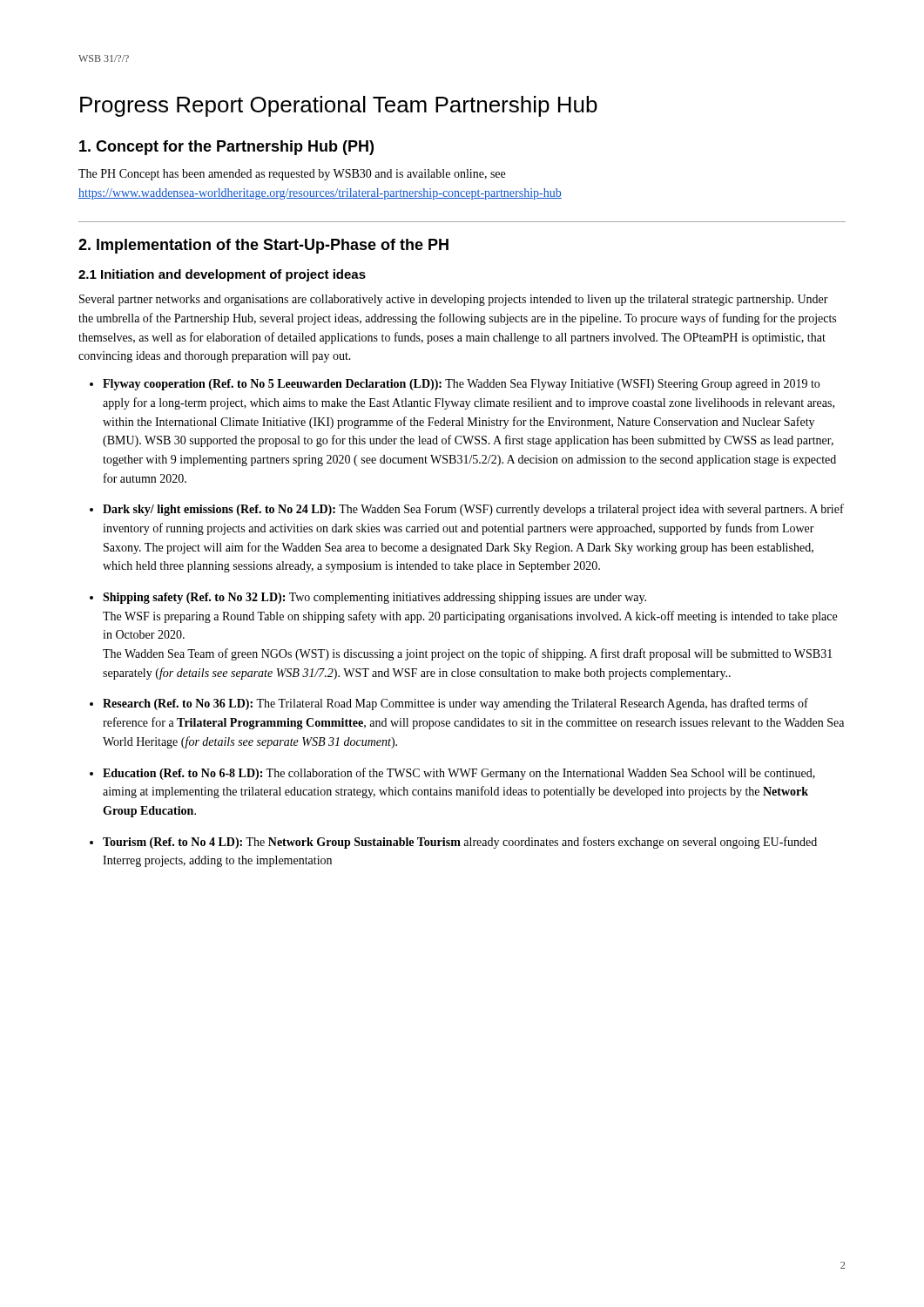Where is the passage that starts "The PH Concept"?

pyautogui.click(x=320, y=183)
